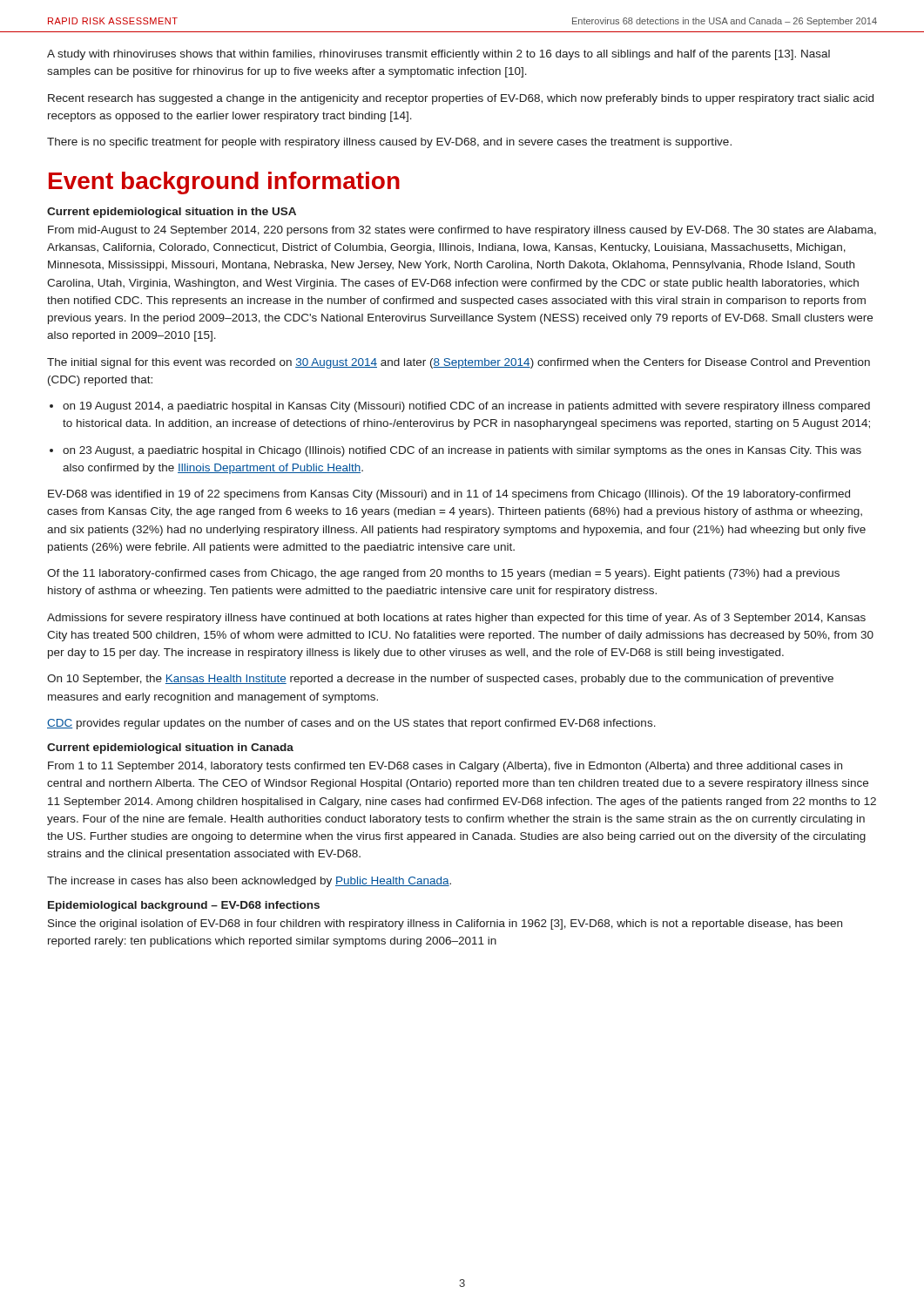The image size is (924, 1307).
Task: Find the block starting "on 19 August 2014, a paediatric hospital"
Action: 470,415
